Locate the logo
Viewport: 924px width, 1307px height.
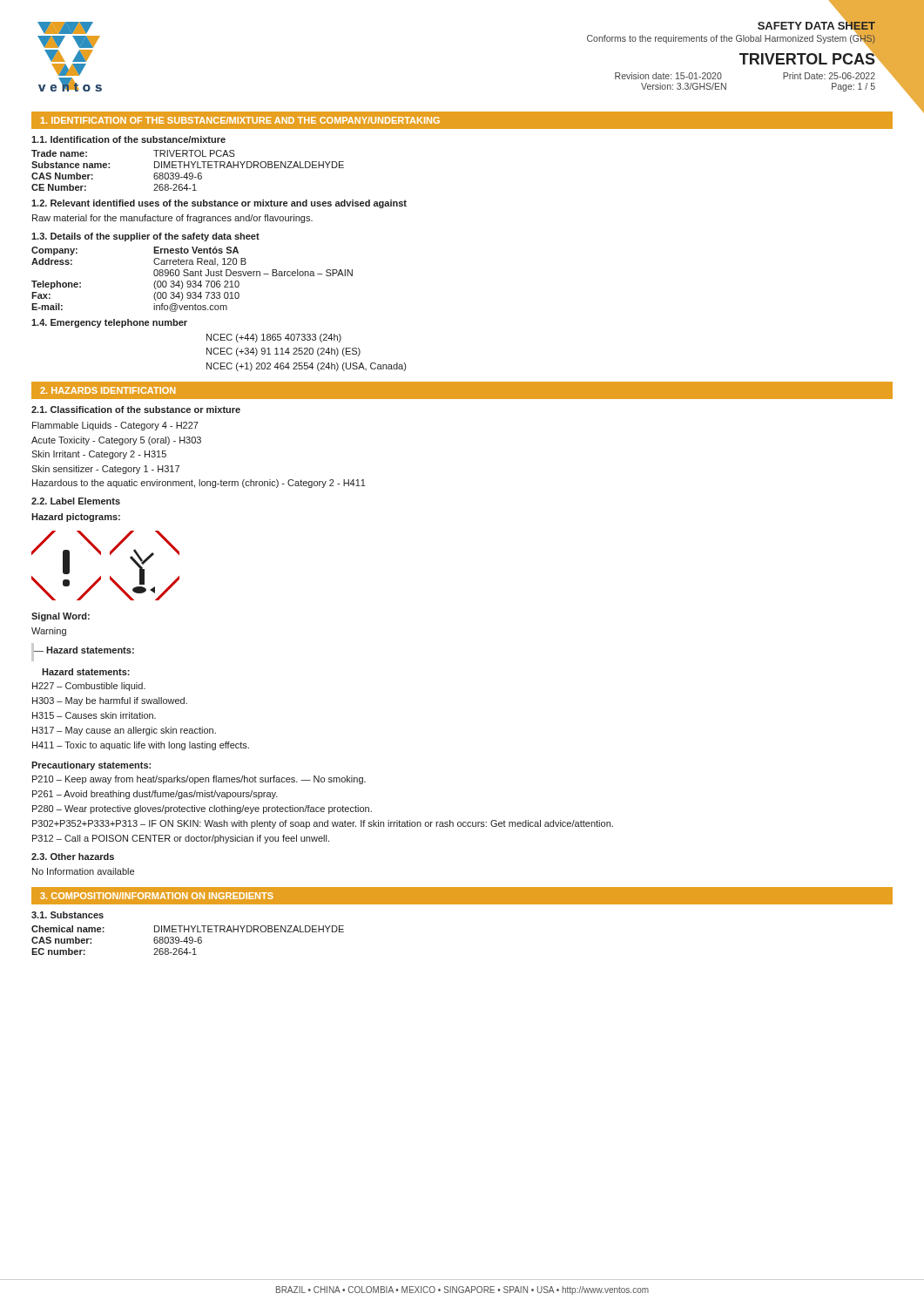coord(110,56)
